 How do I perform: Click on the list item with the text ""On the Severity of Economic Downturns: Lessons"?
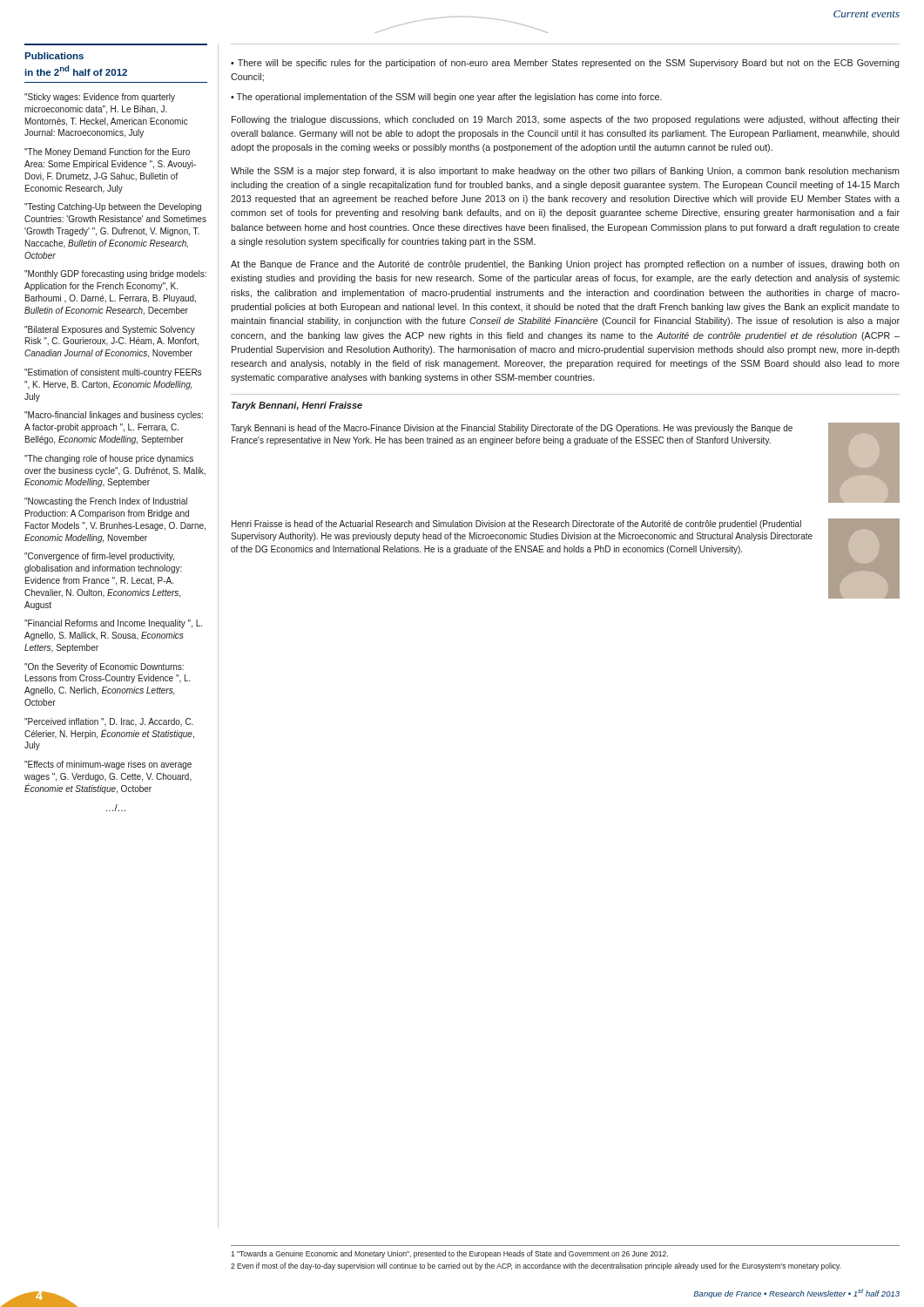point(108,685)
